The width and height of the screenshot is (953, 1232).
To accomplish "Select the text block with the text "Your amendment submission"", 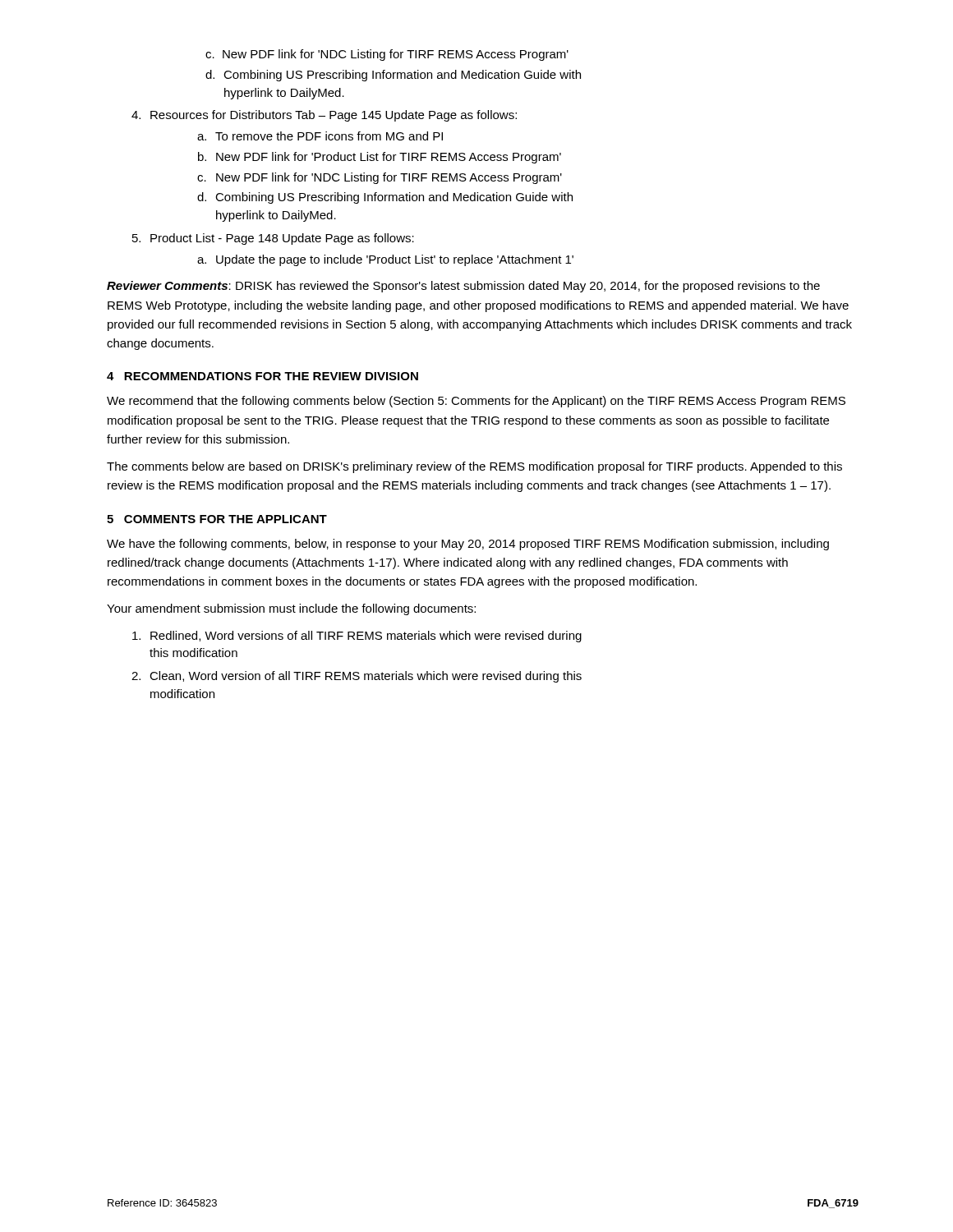I will click(x=292, y=608).
